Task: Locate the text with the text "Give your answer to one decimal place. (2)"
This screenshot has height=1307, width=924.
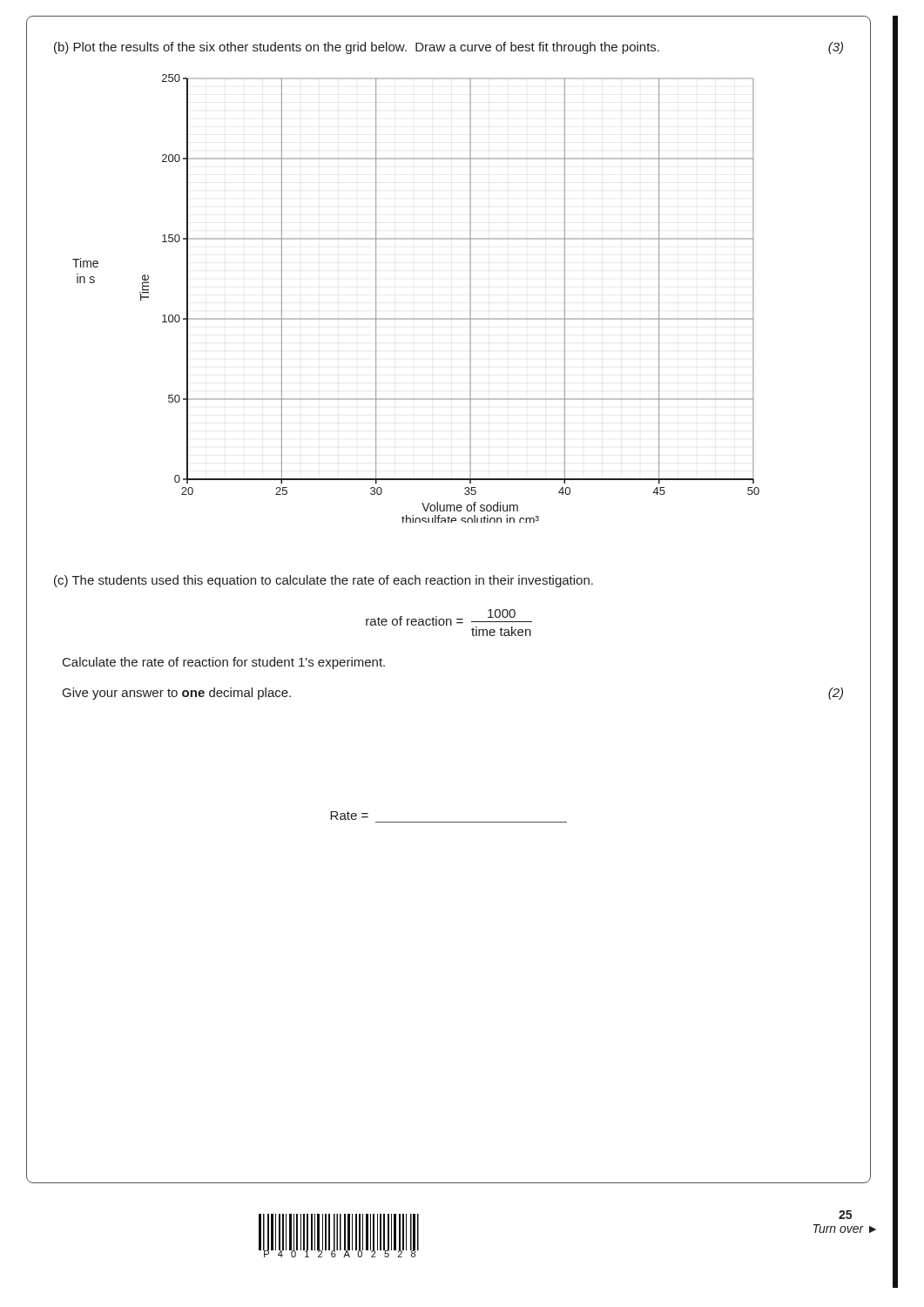Action: pyautogui.click(x=172, y=693)
